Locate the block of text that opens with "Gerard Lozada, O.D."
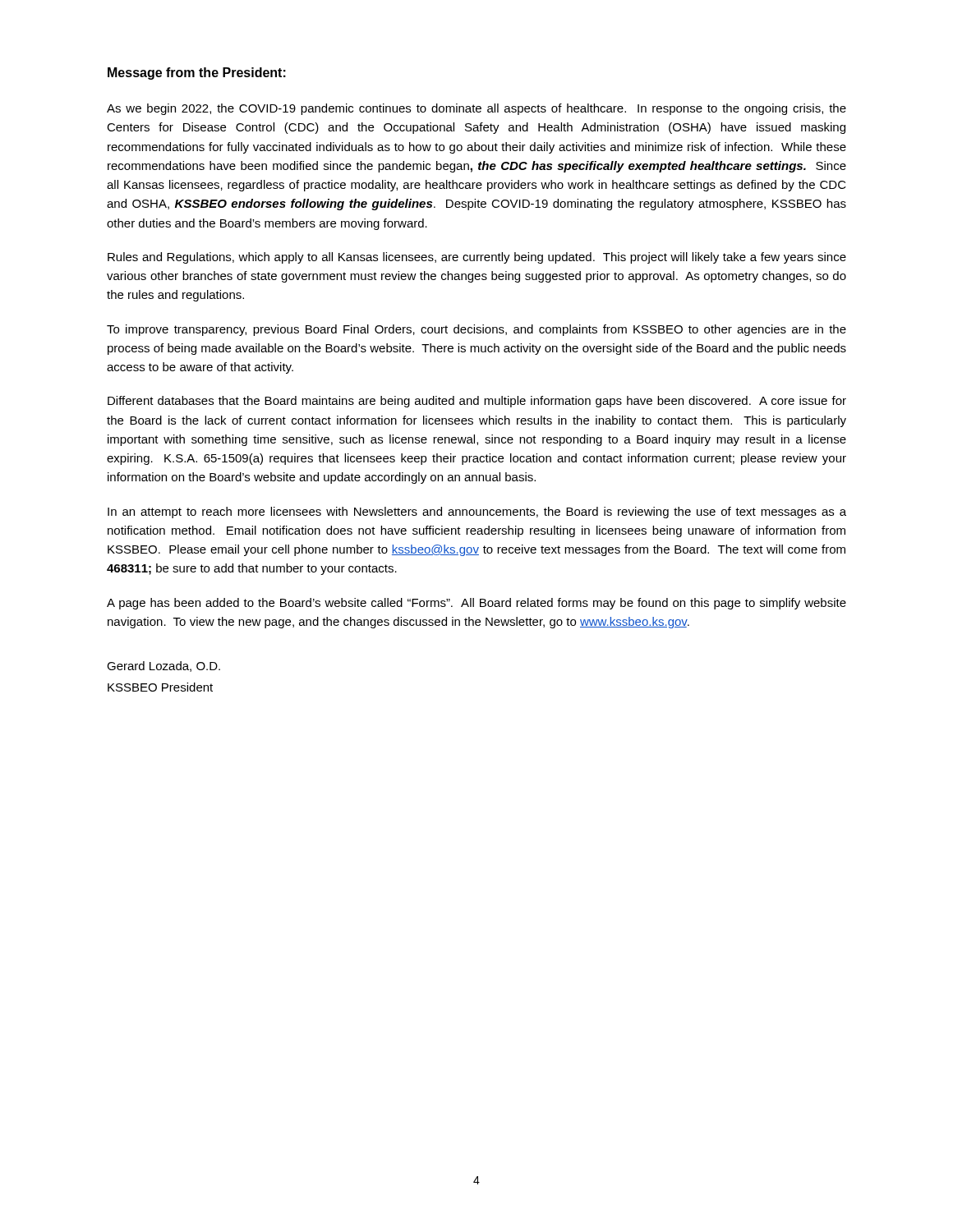 (164, 676)
